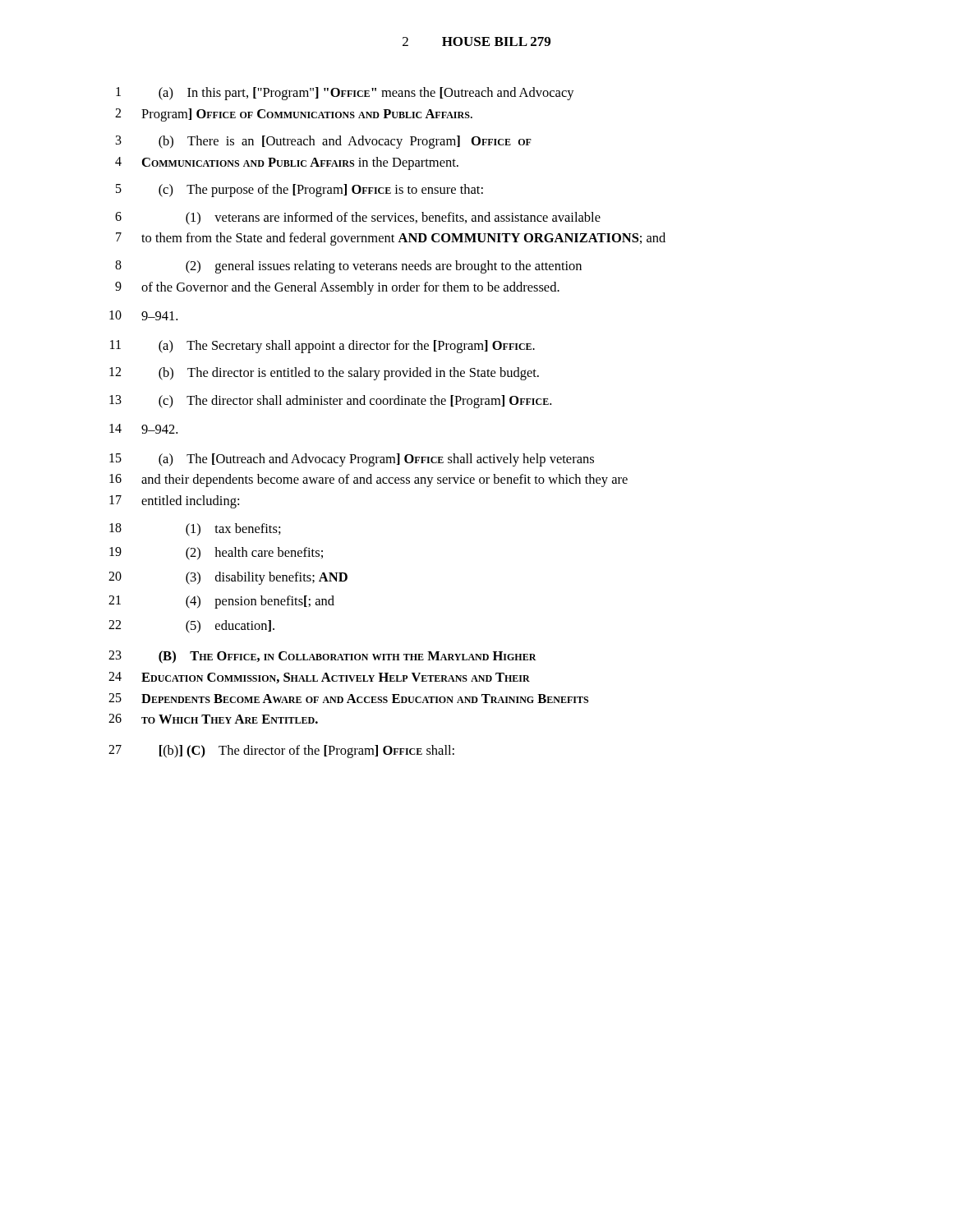Locate the text "10 9–941."

(143, 315)
